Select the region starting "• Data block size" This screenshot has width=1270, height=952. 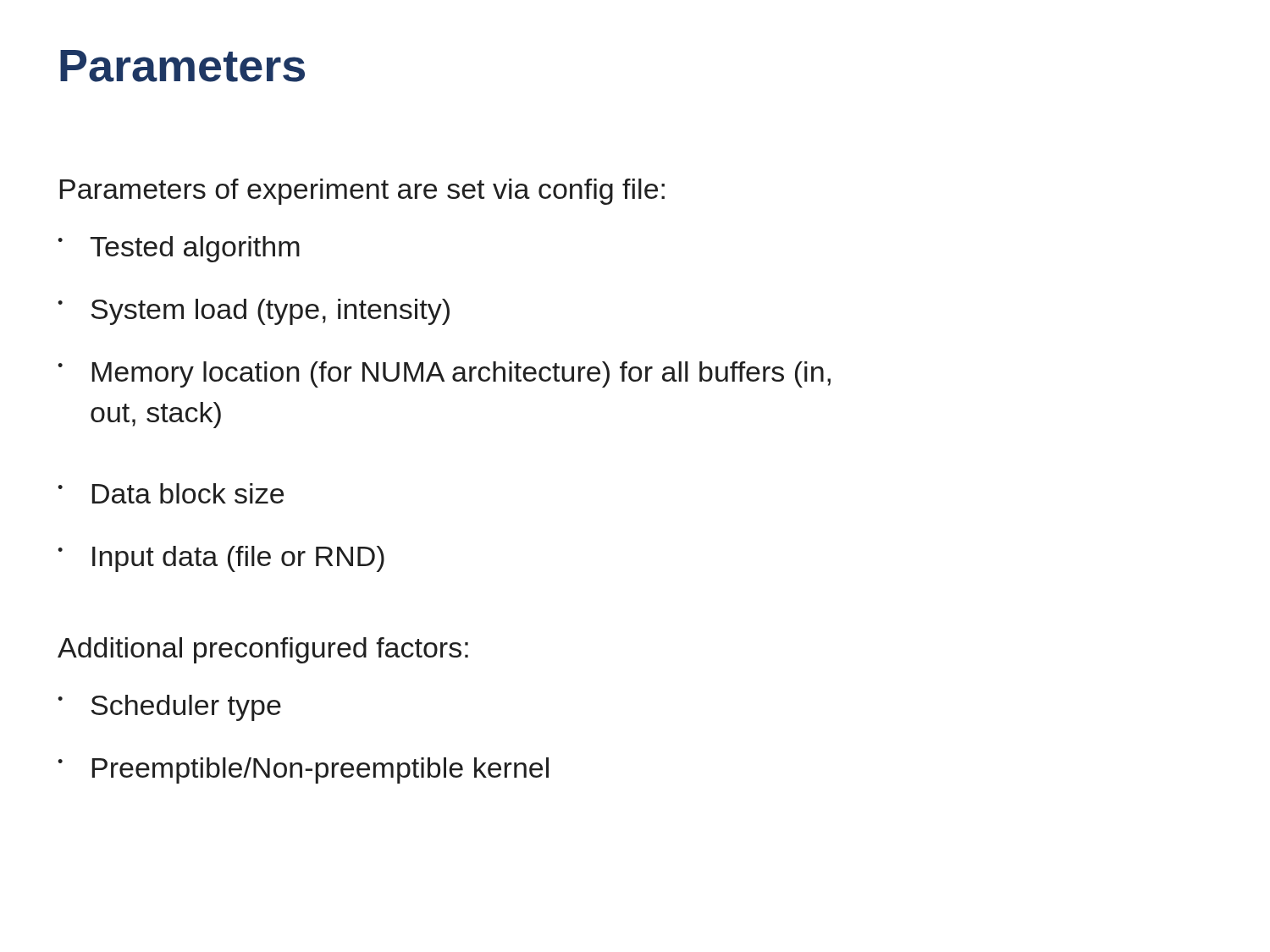point(171,494)
